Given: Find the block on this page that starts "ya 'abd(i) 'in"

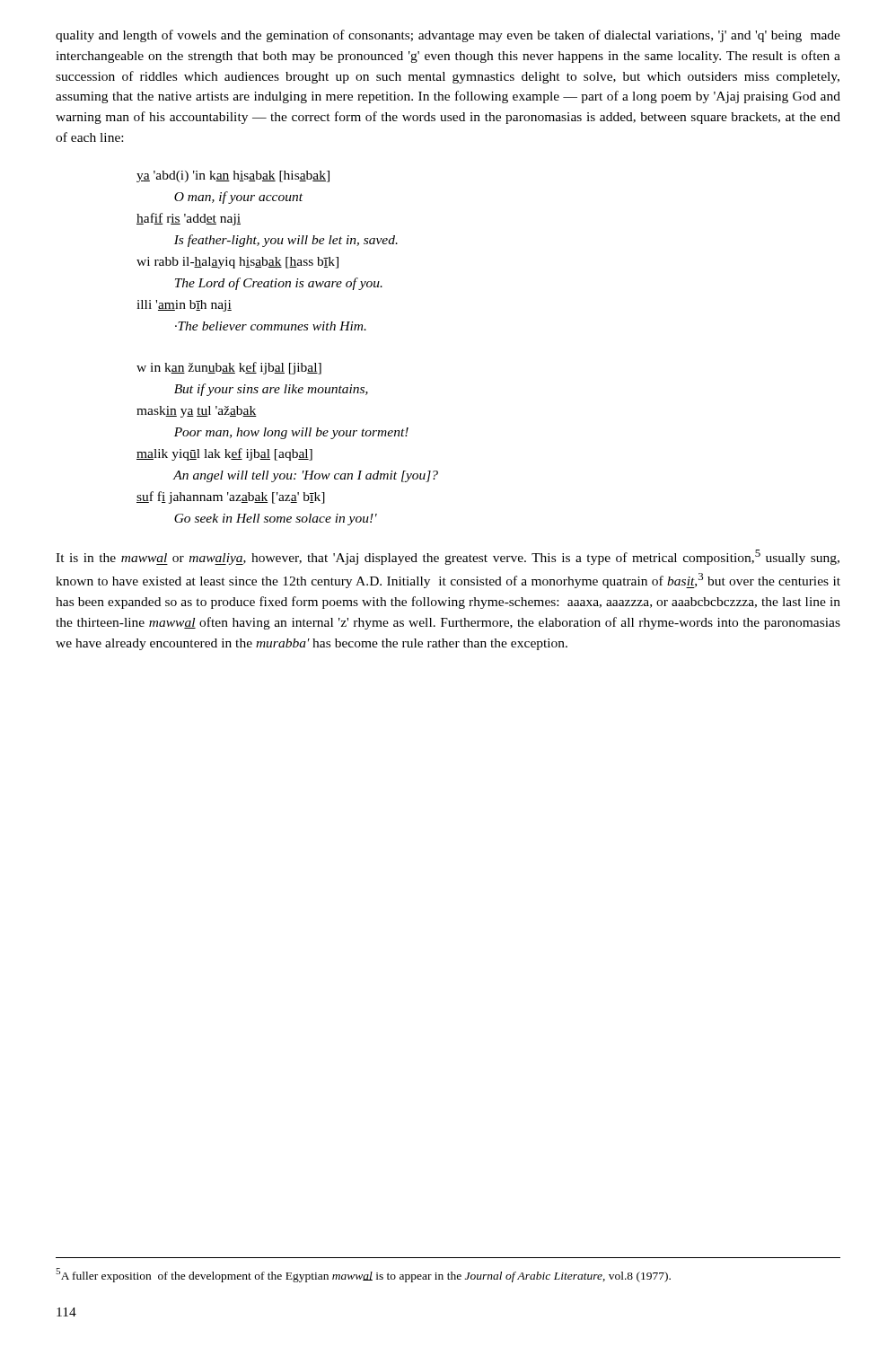Looking at the screenshot, I should coord(233,176).
